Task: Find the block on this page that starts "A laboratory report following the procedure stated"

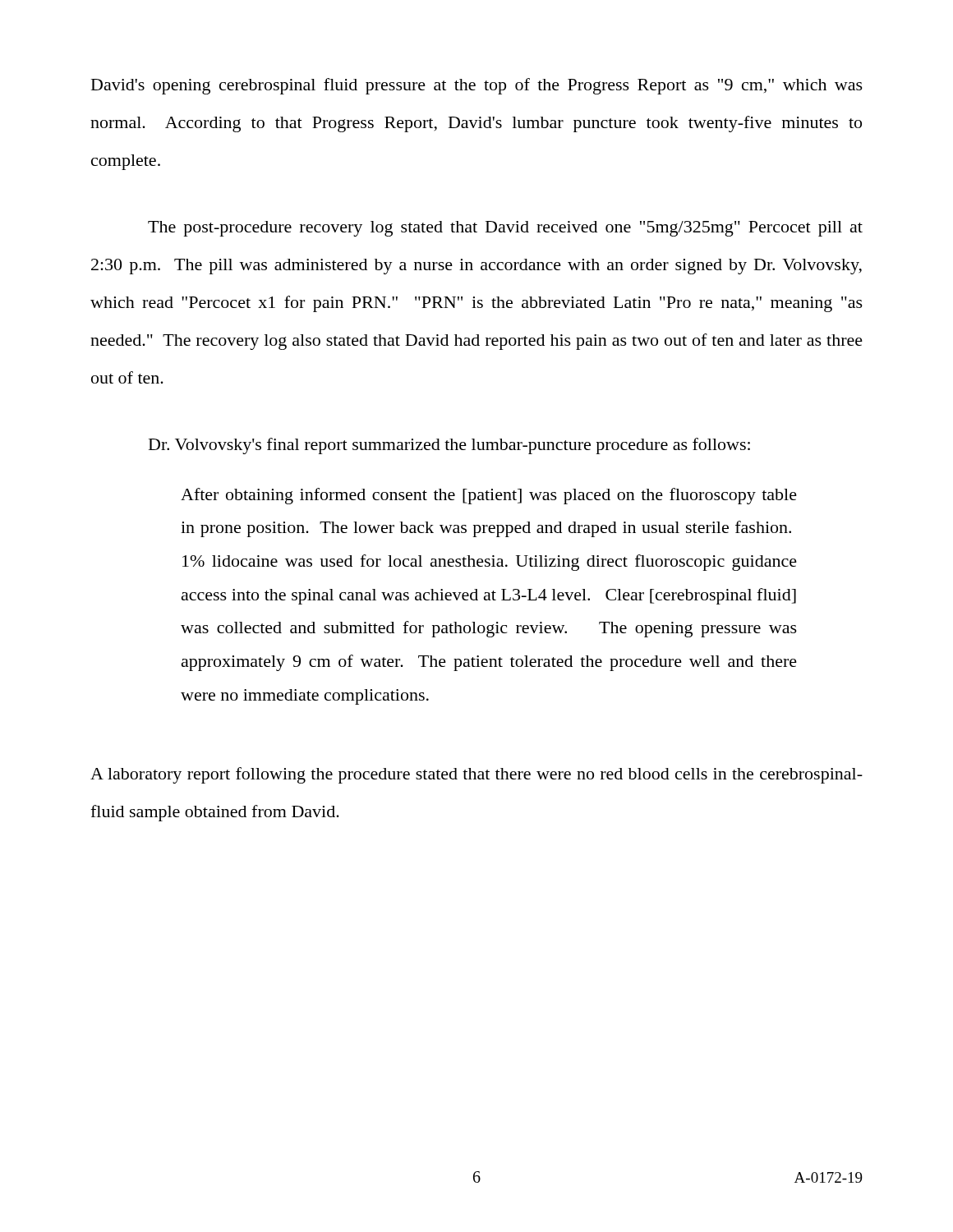Action: pyautogui.click(x=476, y=775)
